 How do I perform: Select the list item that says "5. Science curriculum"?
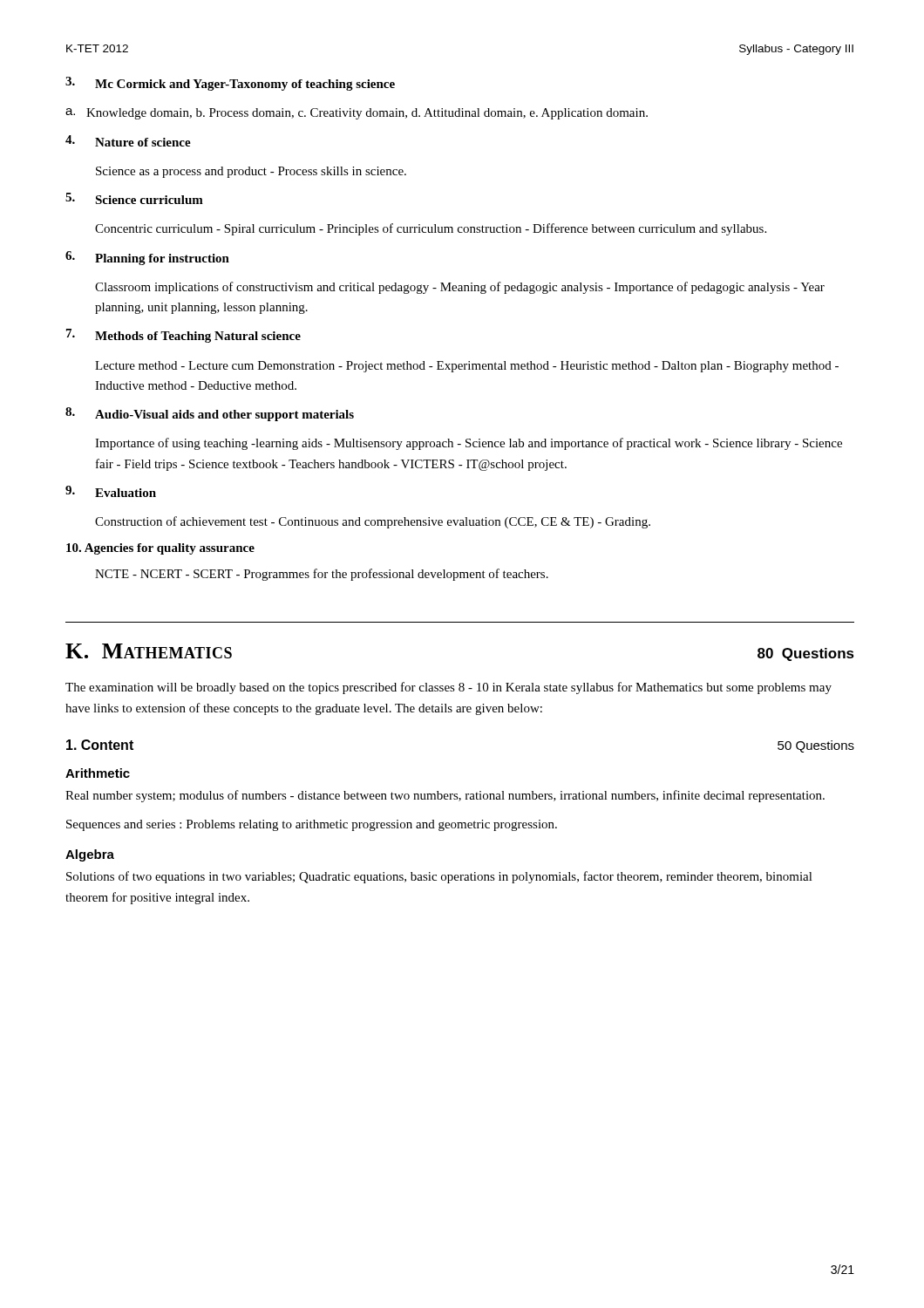134,198
